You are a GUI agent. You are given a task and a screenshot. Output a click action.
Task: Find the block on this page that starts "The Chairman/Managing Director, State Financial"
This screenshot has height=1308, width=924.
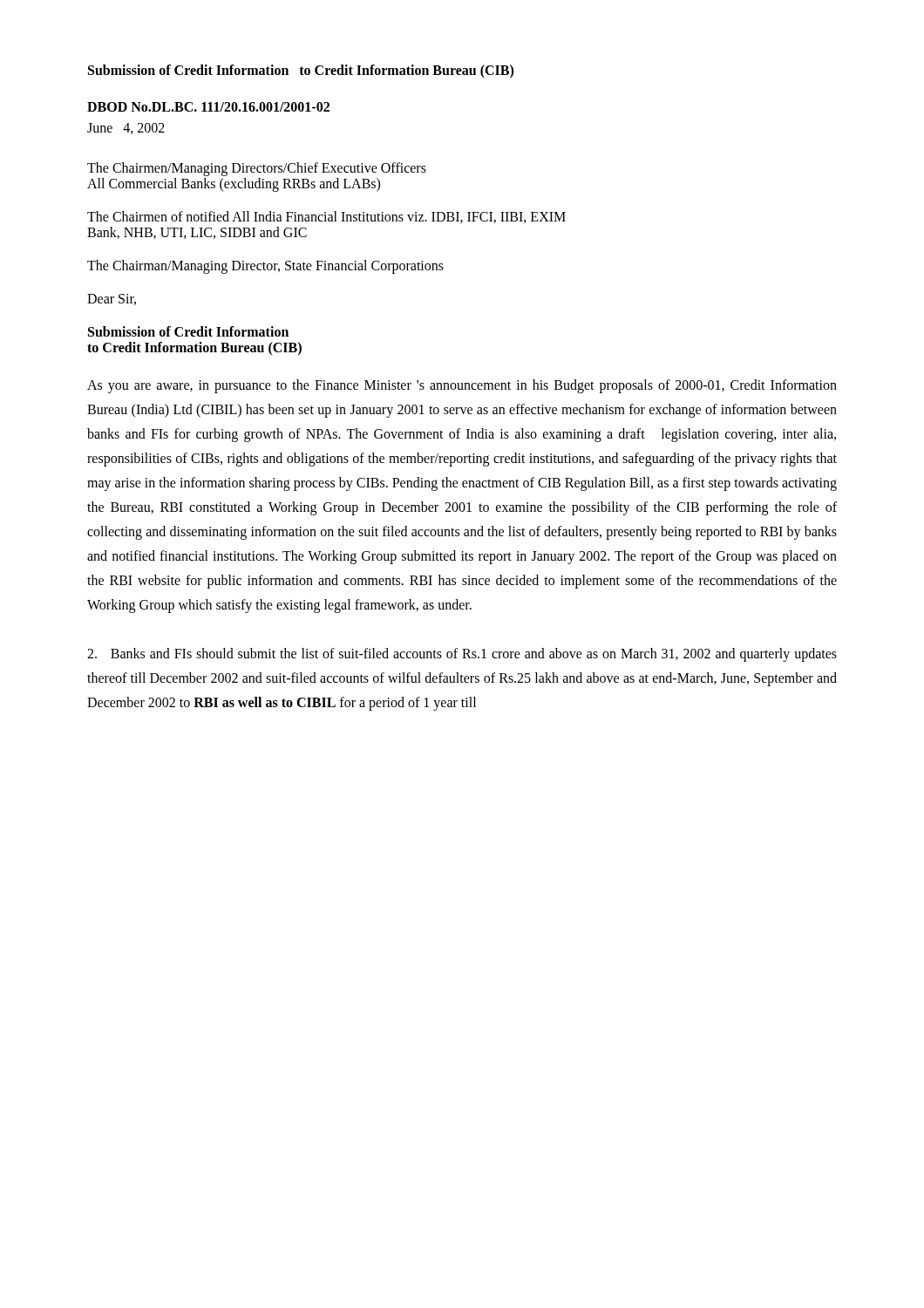pos(265,267)
